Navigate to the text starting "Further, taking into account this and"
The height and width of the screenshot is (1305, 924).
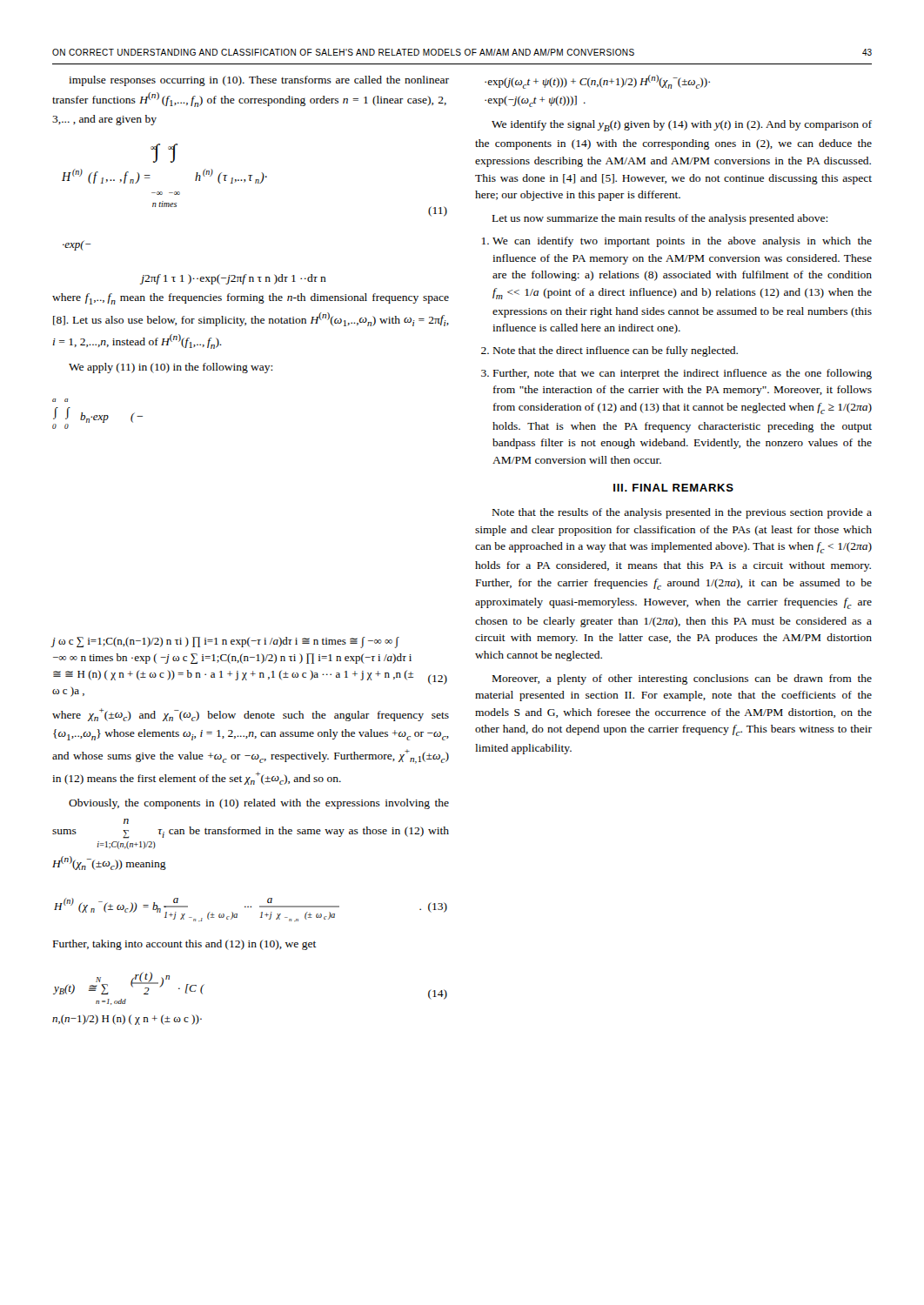(x=251, y=944)
